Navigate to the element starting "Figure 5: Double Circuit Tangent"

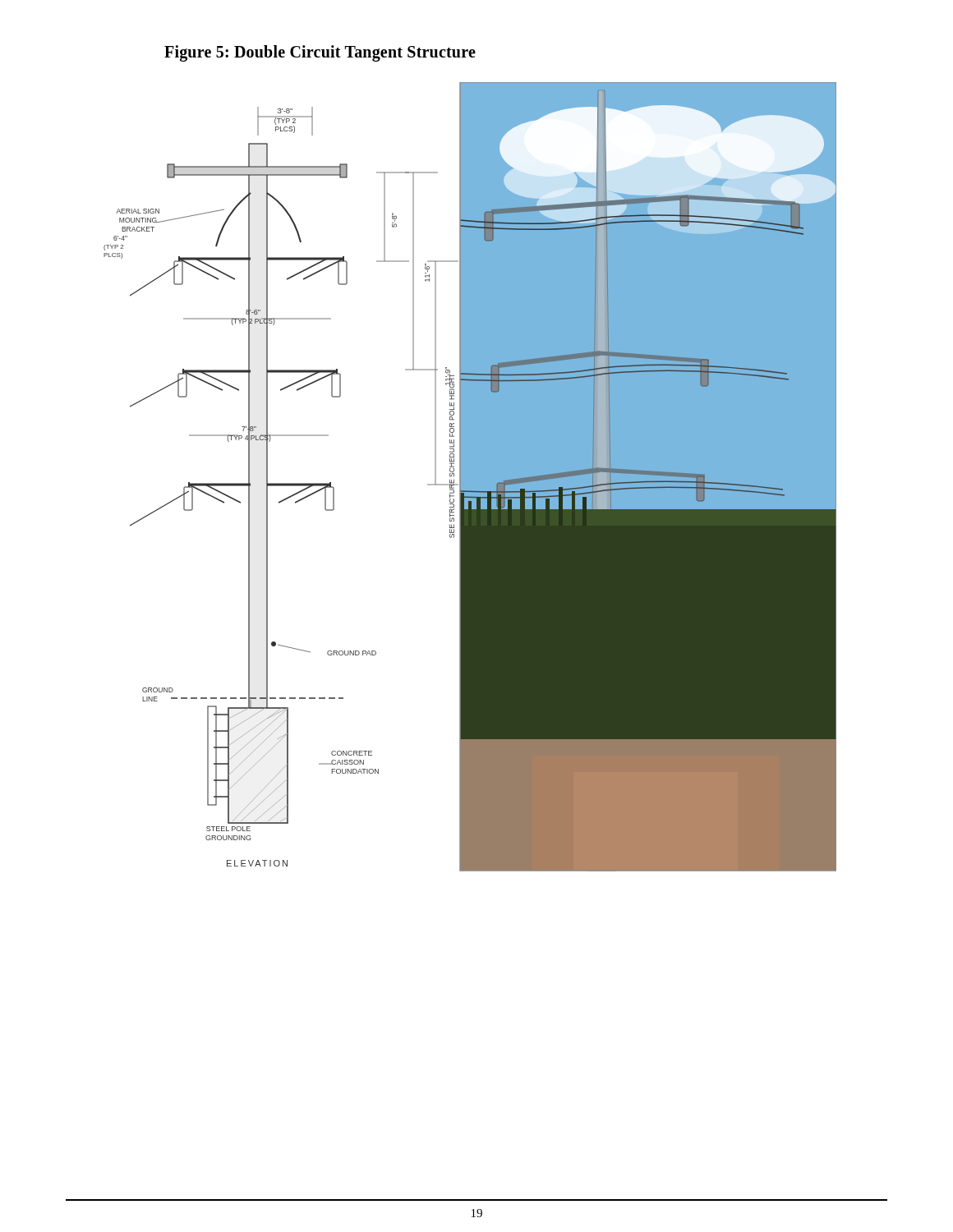[x=320, y=52]
